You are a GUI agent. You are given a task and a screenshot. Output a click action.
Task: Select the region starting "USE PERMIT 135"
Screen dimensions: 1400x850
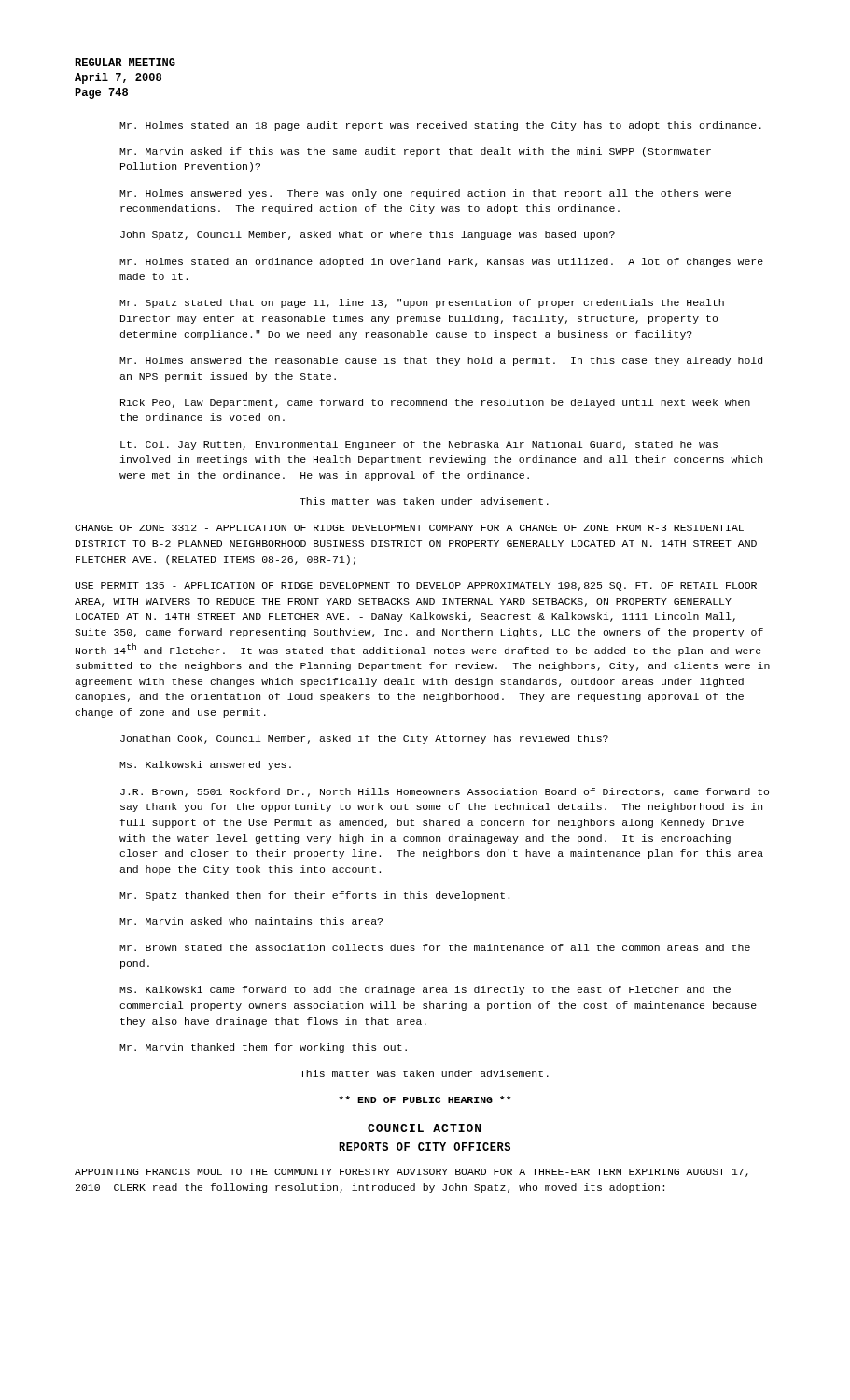click(425, 830)
